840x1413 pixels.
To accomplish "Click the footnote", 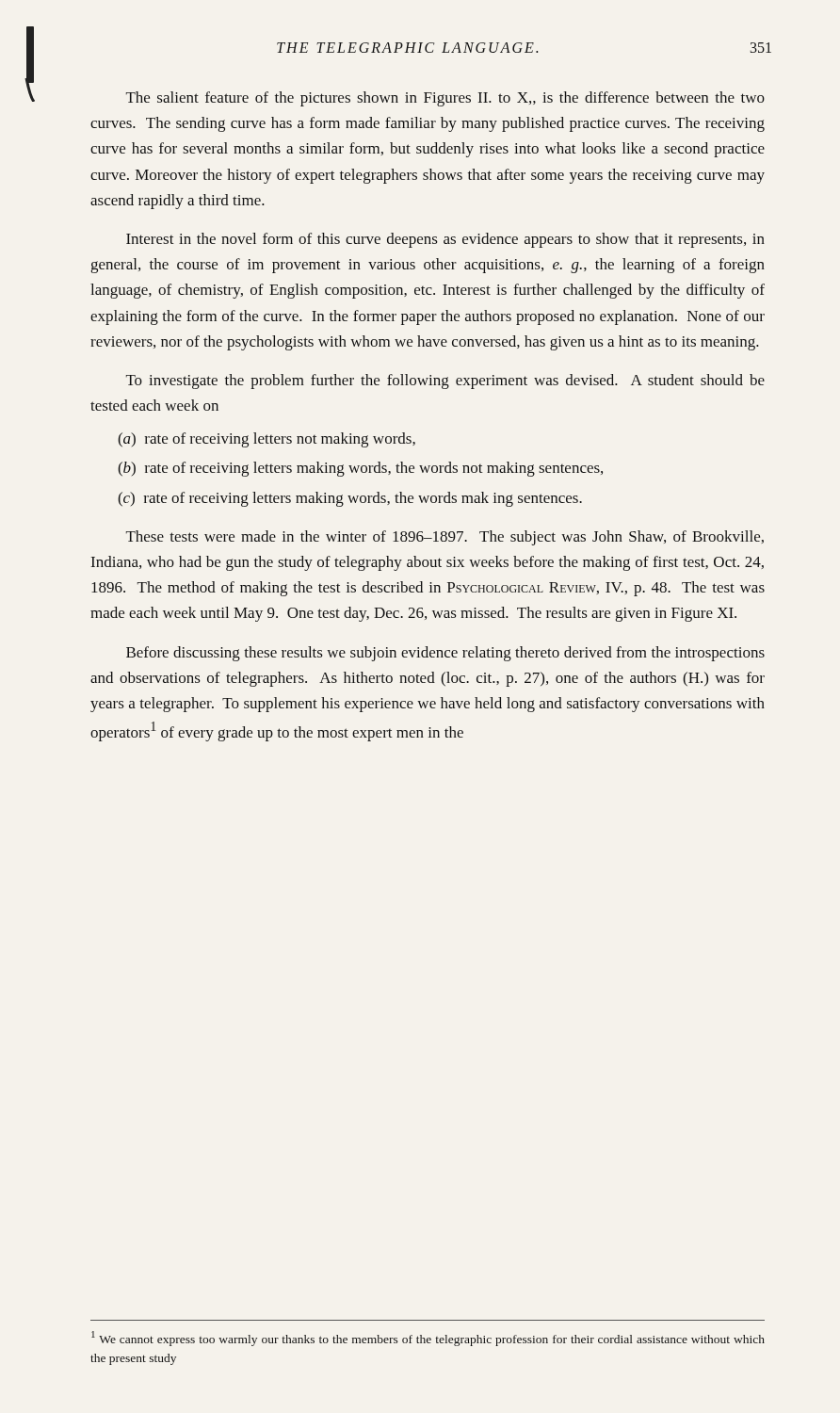I will click(x=428, y=1346).
